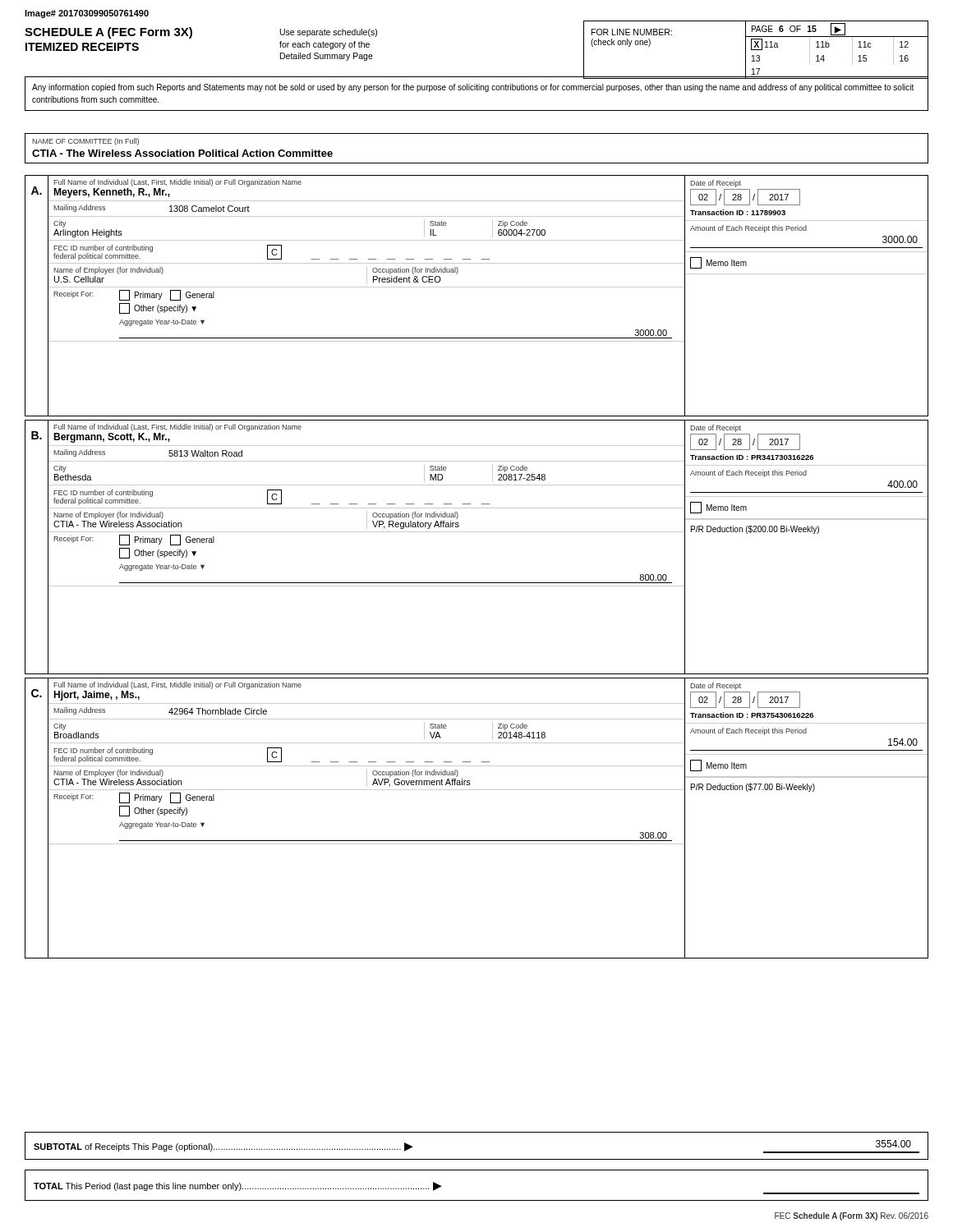
Task: Locate the text block that says "TOTAL This Period"
Action: click(238, 1186)
